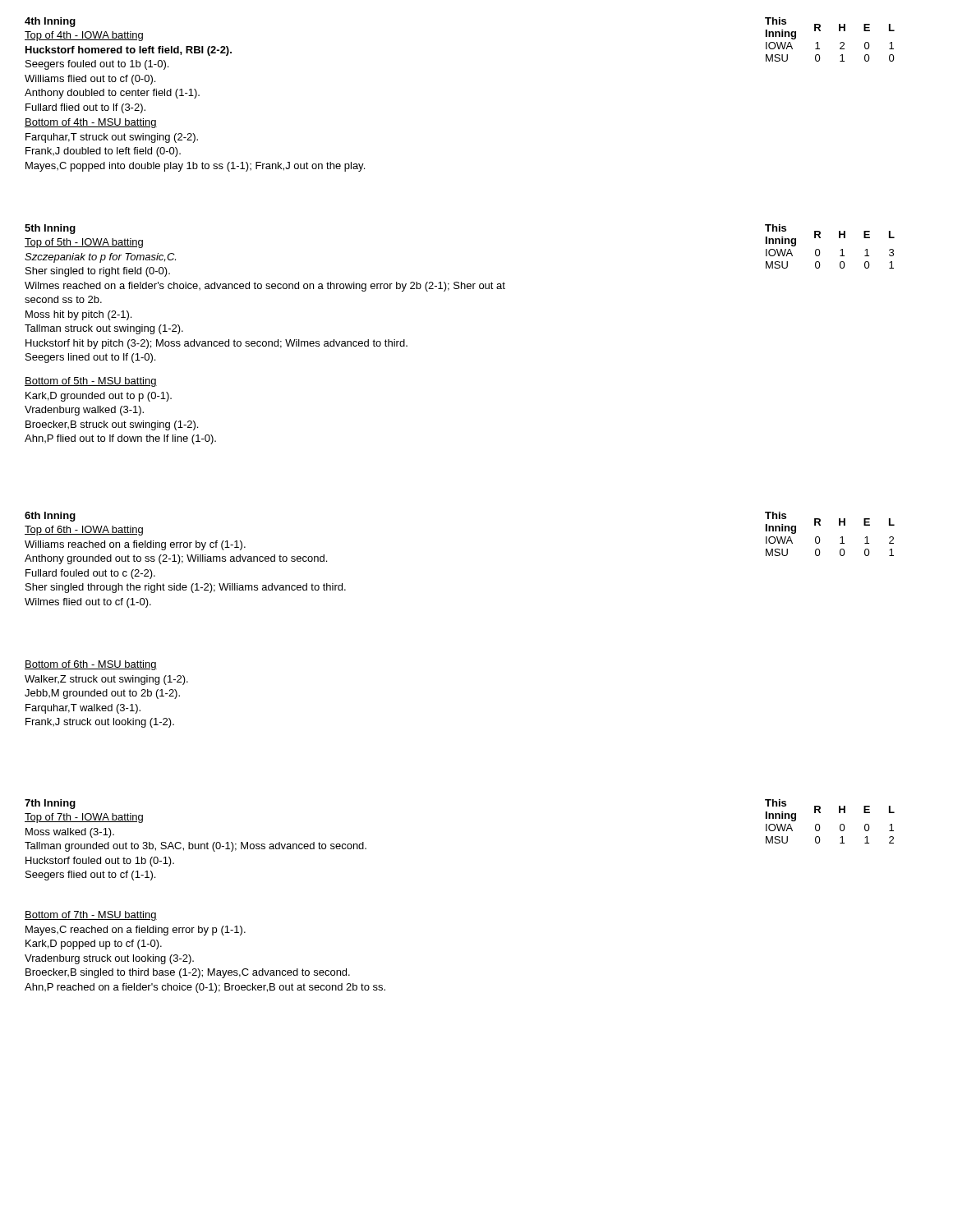Click where it says "5th Inning"
The height and width of the screenshot is (1232, 953).
50,228
